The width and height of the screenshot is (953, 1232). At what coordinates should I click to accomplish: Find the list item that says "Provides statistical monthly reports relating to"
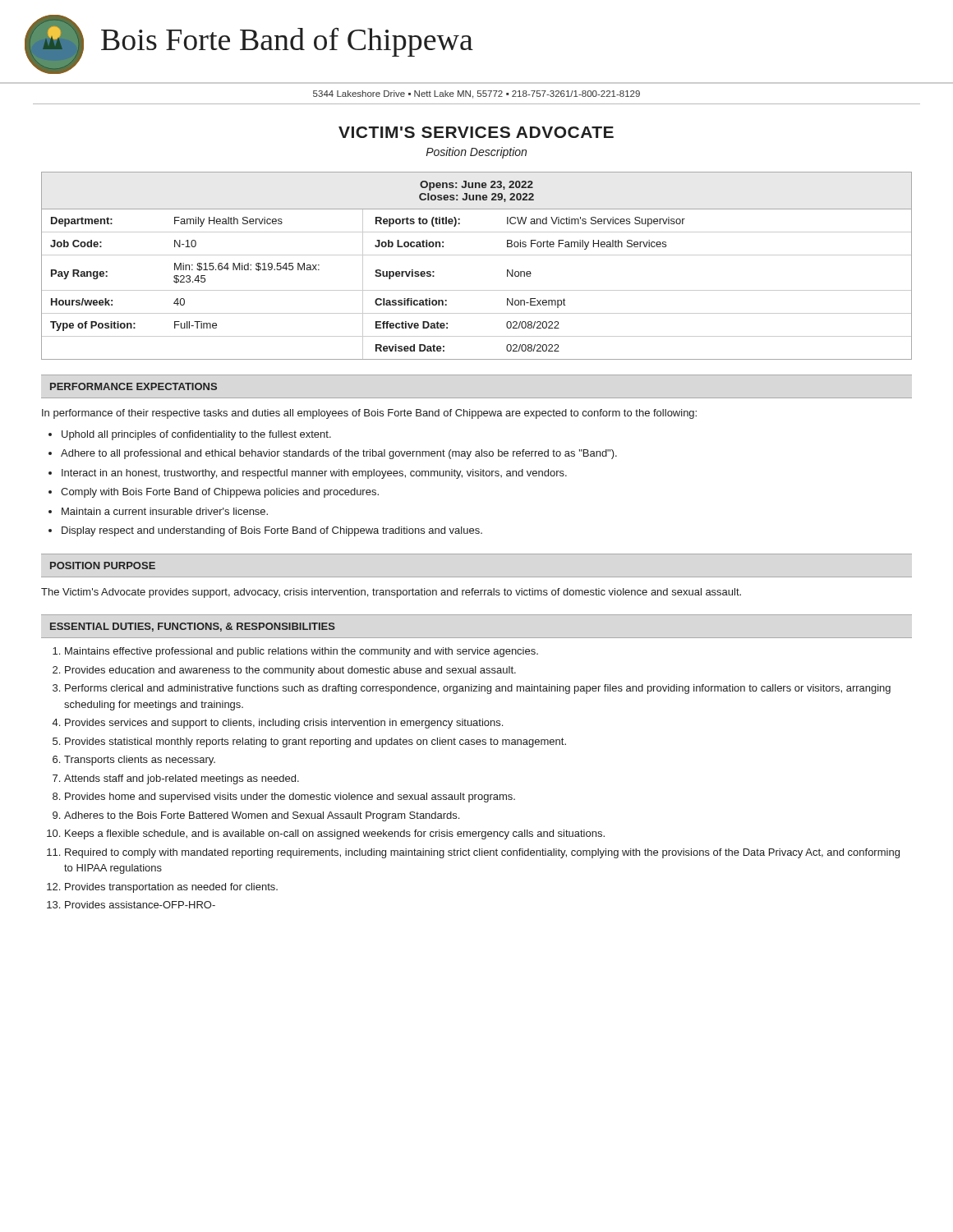point(315,741)
